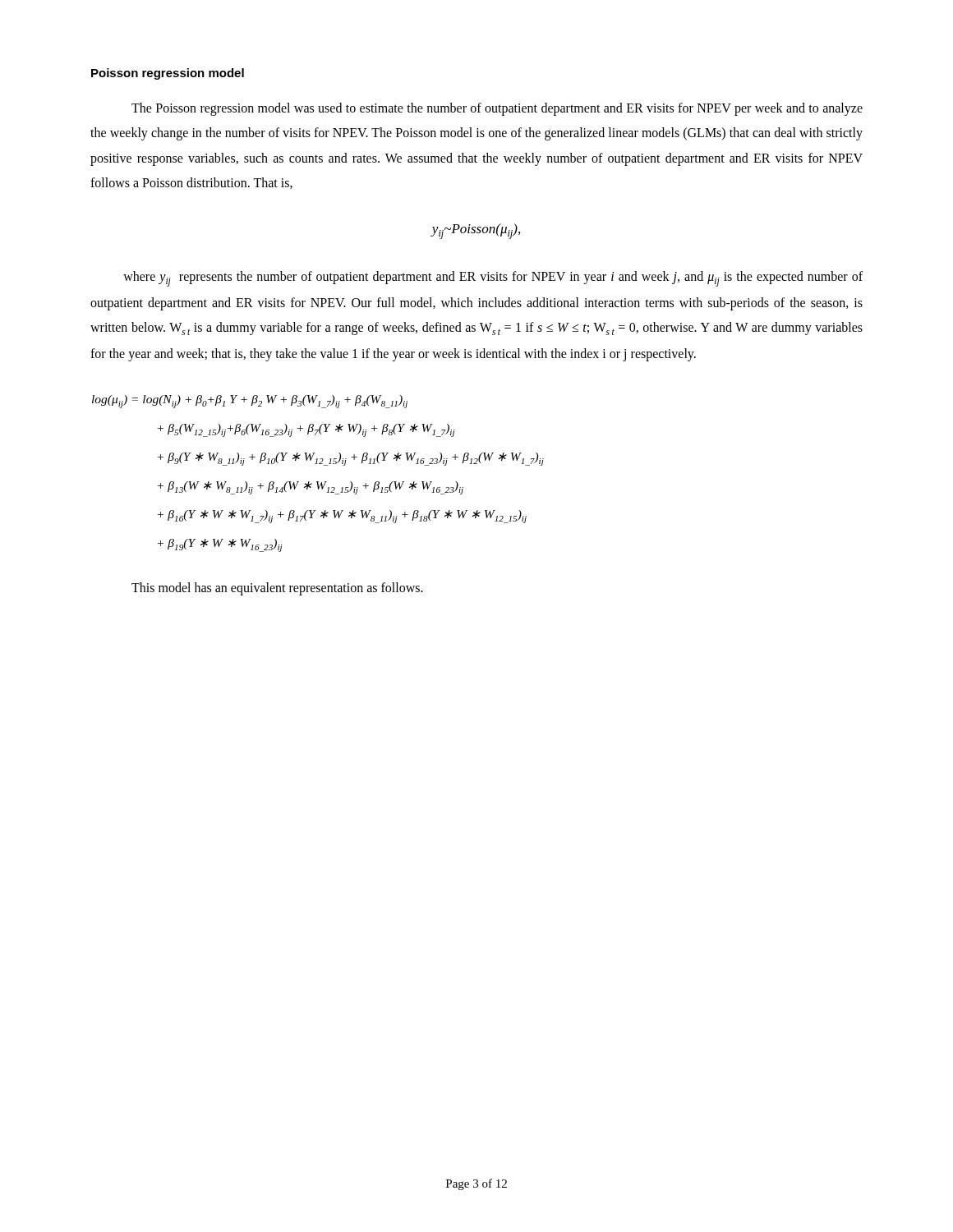Select the section header that reads "Poisson regression model"
The width and height of the screenshot is (953, 1232).
(167, 73)
